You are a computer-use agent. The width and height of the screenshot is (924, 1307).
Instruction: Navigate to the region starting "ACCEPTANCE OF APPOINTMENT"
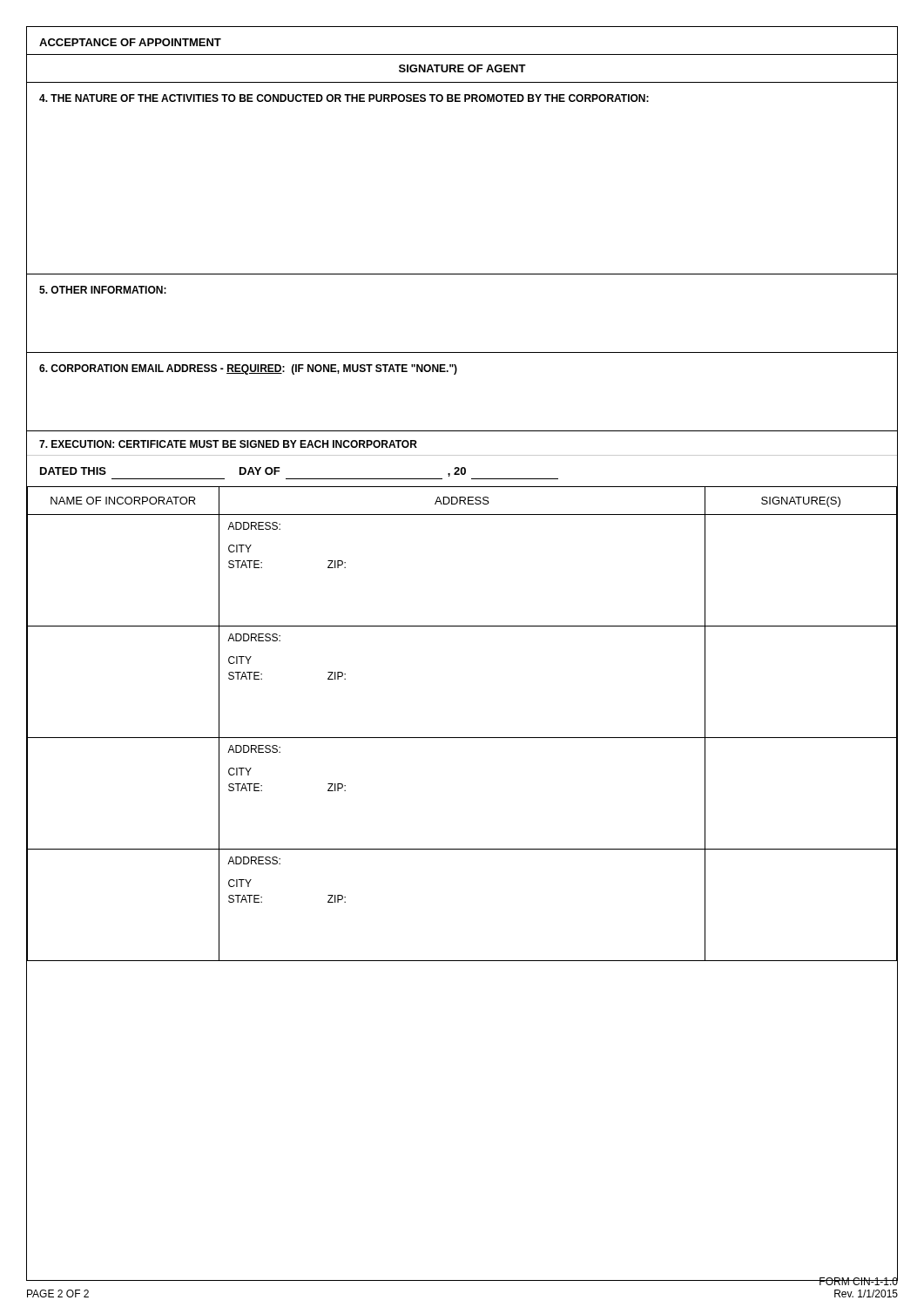click(130, 42)
